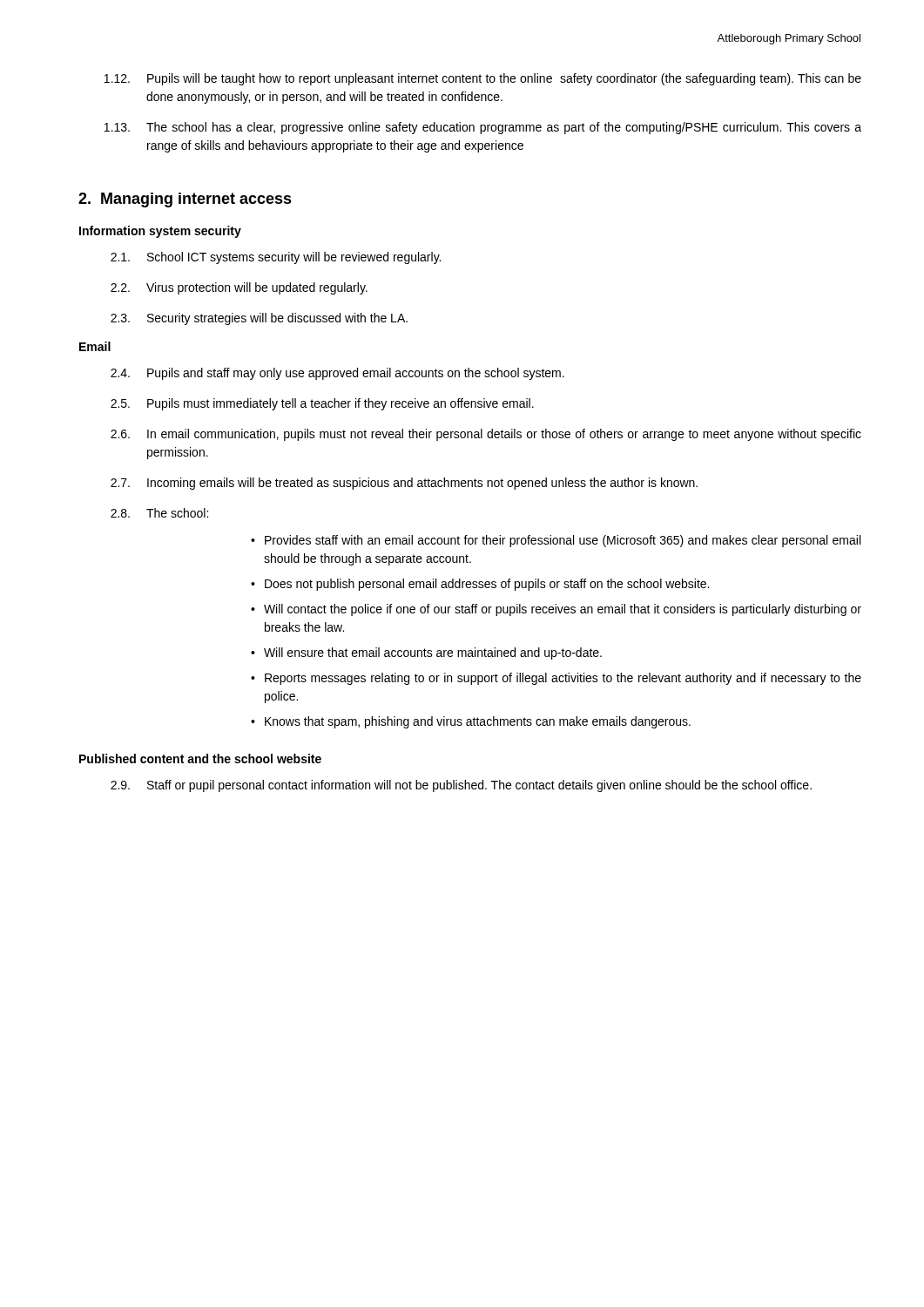Point to the element starting "Information system security"

[160, 231]
